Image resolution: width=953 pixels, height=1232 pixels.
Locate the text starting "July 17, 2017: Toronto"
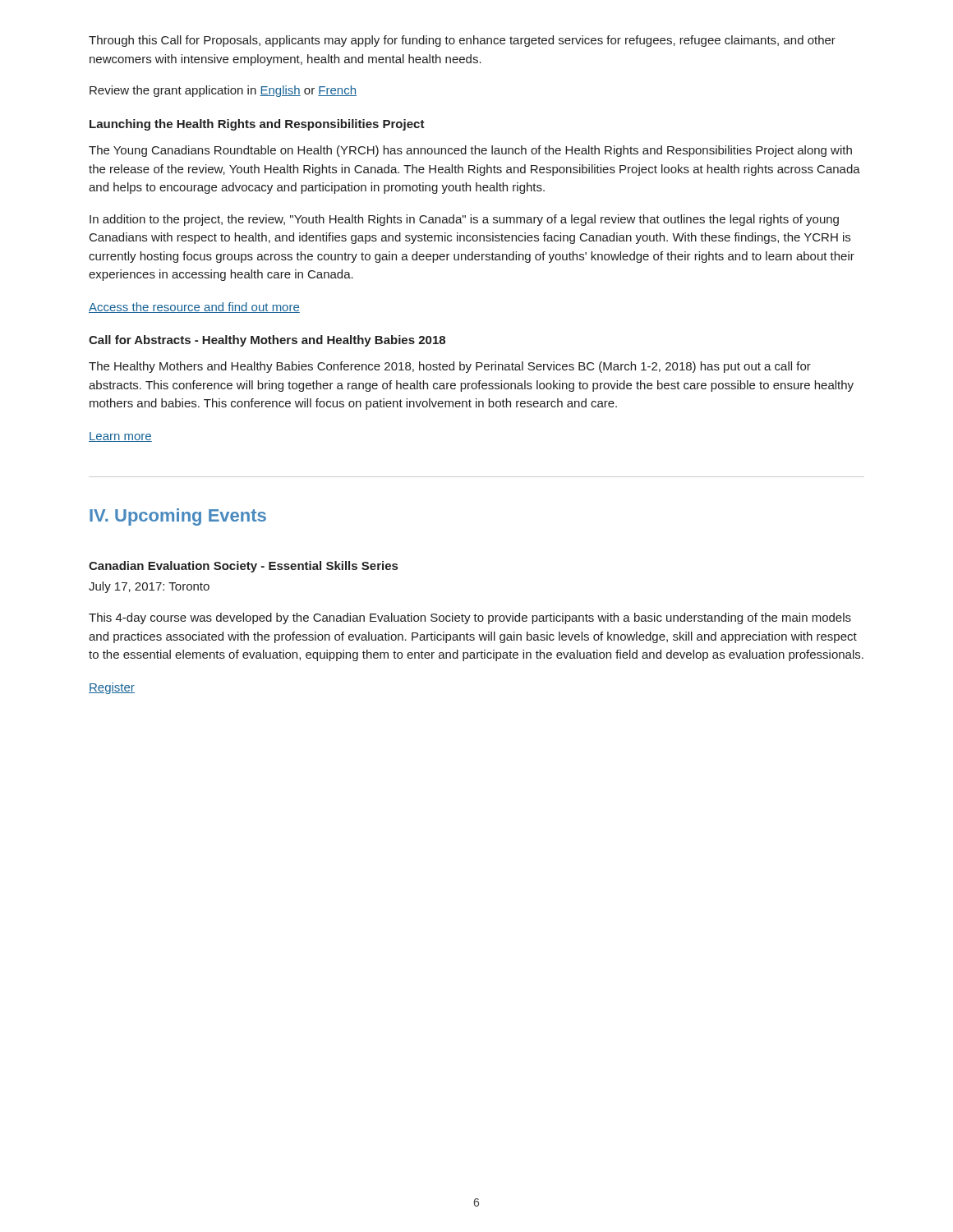tap(149, 587)
